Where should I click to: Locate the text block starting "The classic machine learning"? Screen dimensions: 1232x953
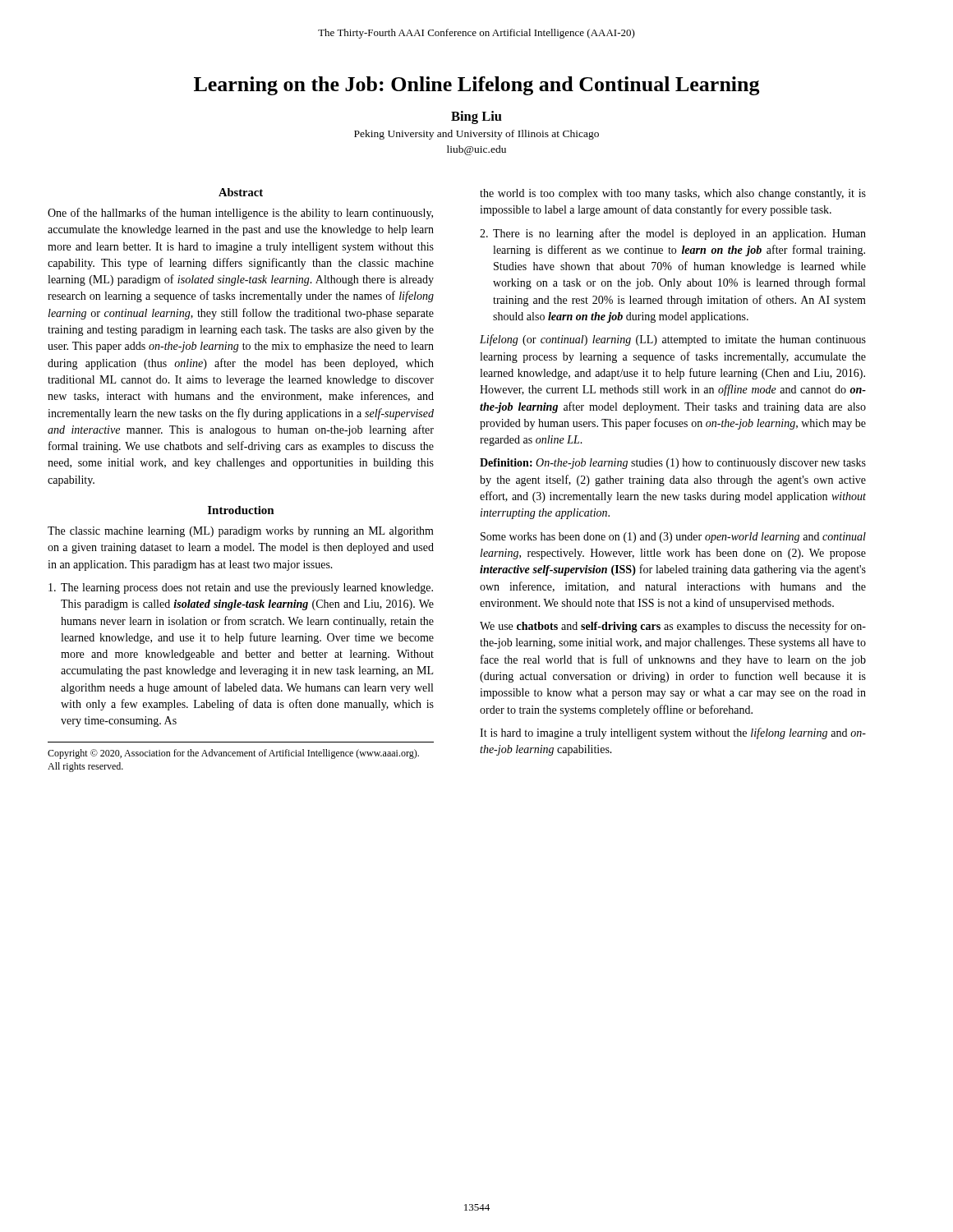241,548
